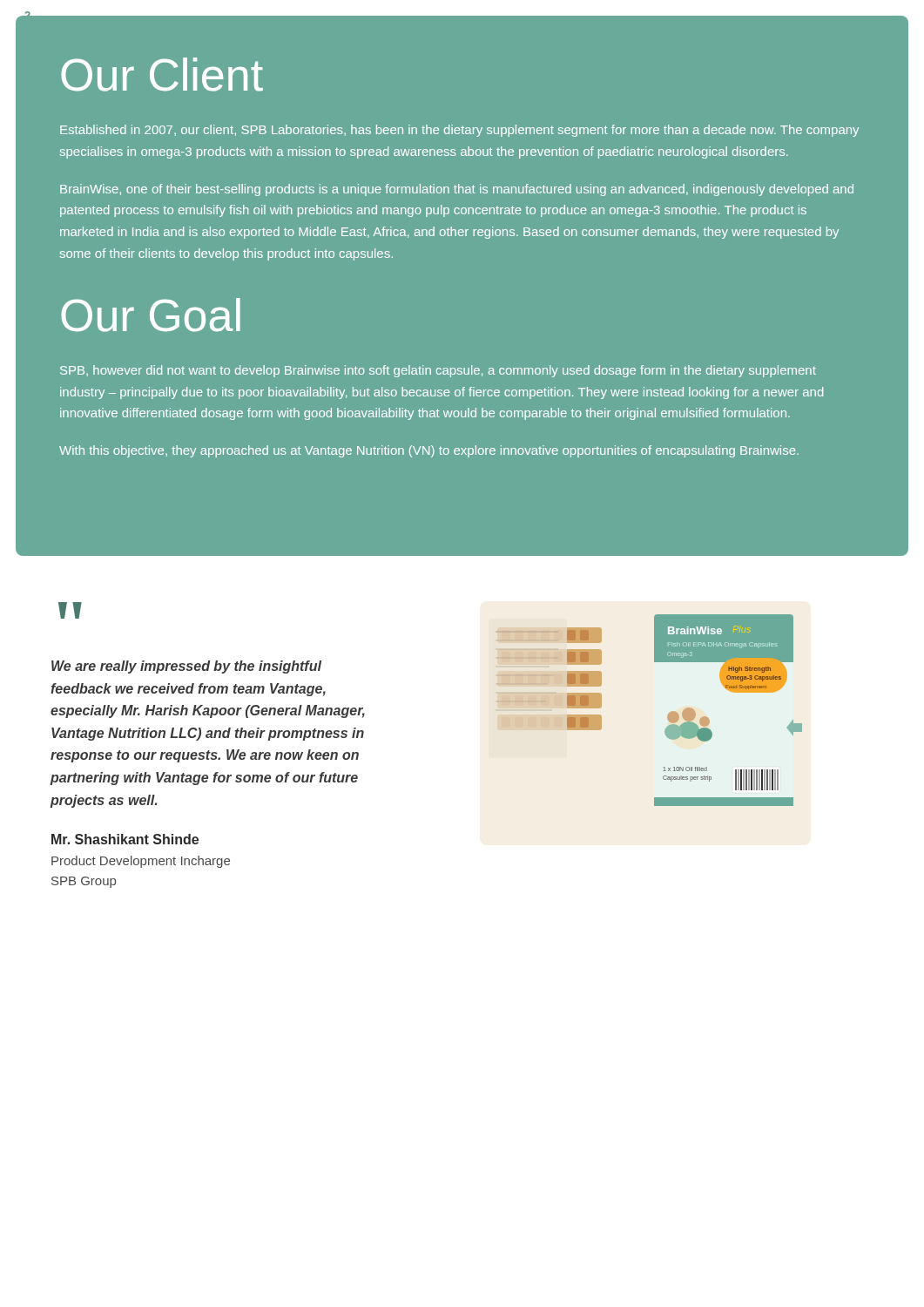Locate the passage starting "Established in 2007,"

click(462, 141)
